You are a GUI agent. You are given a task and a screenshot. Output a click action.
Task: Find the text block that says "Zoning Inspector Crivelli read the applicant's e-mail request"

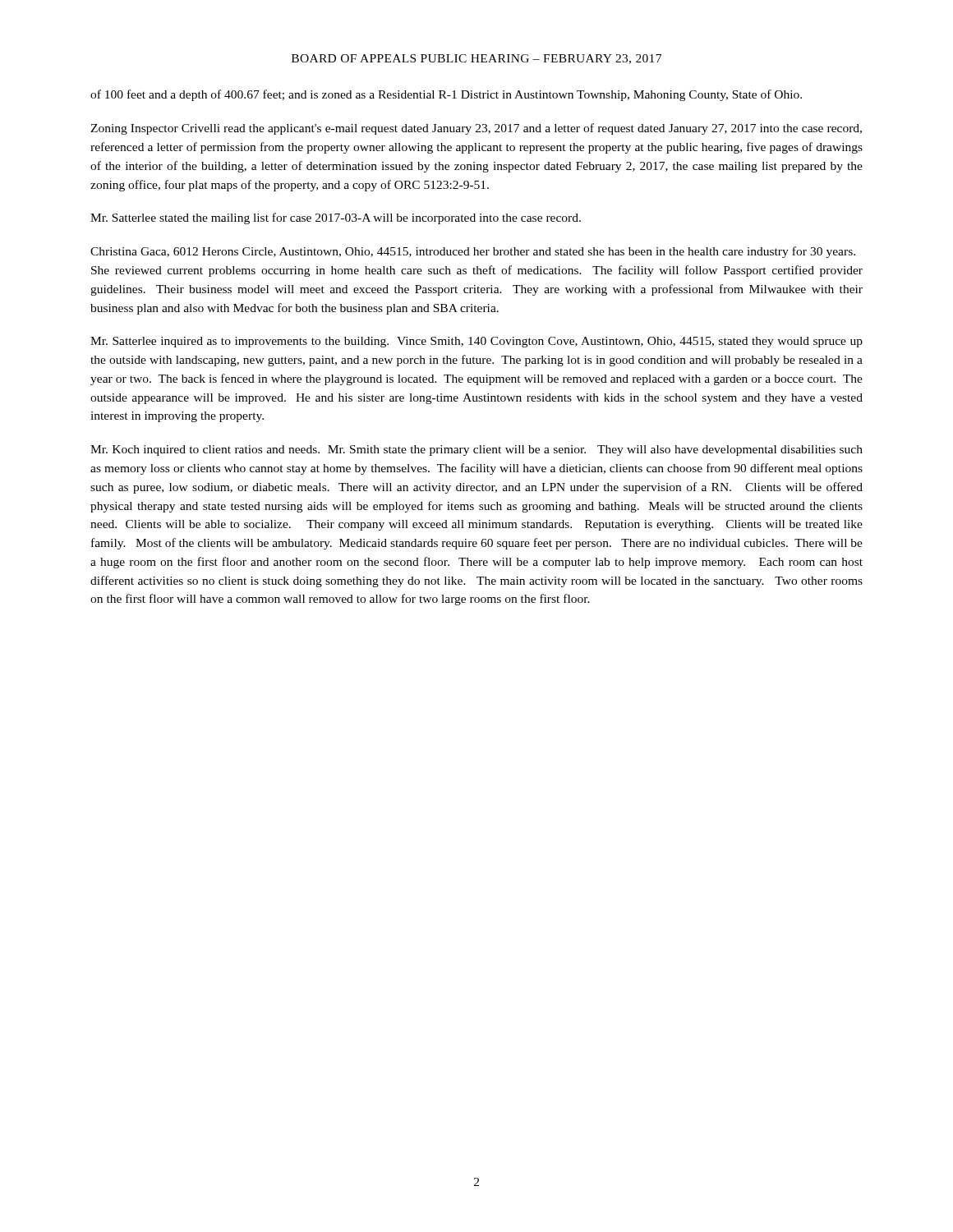point(476,156)
